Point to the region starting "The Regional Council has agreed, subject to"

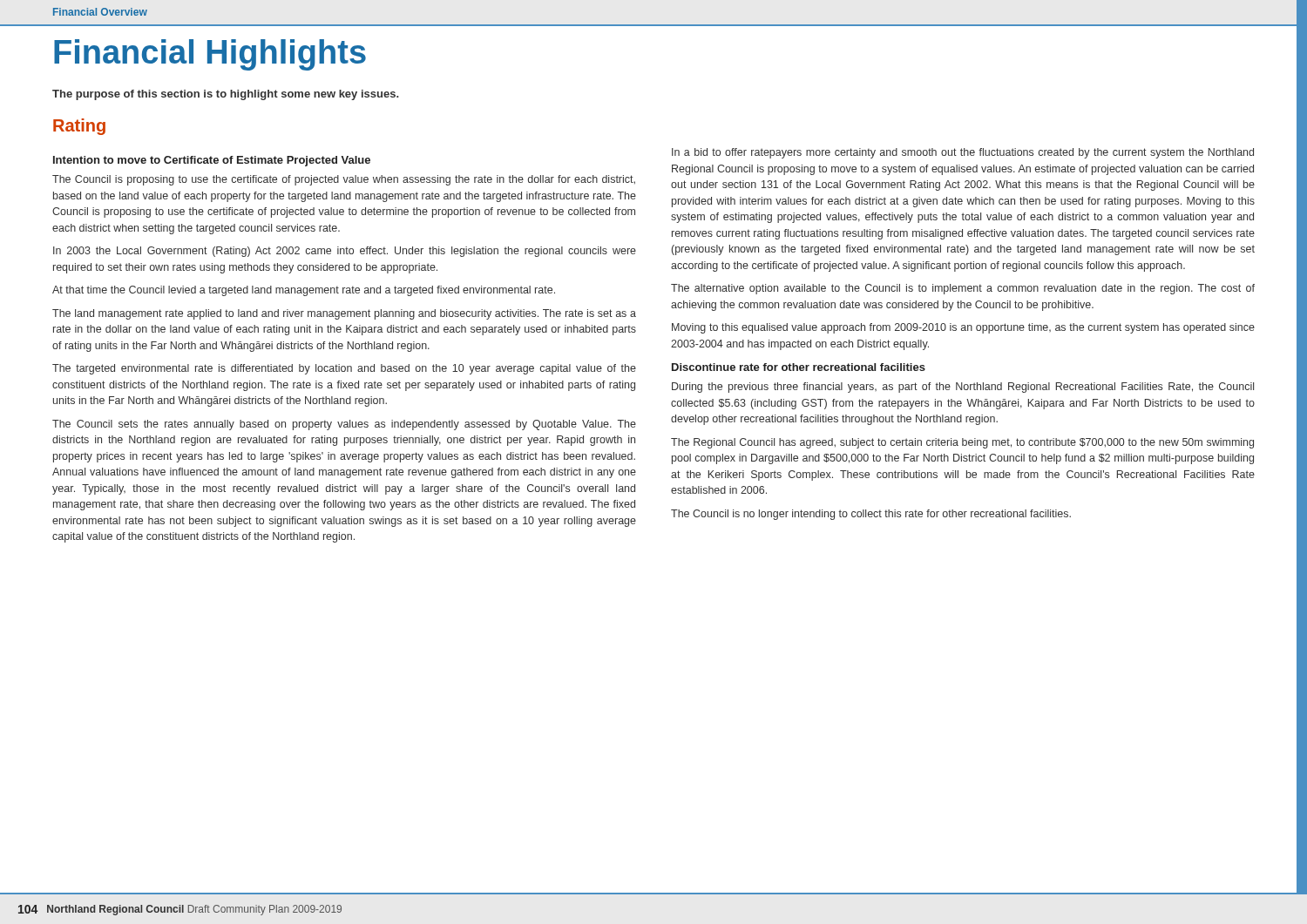963,466
